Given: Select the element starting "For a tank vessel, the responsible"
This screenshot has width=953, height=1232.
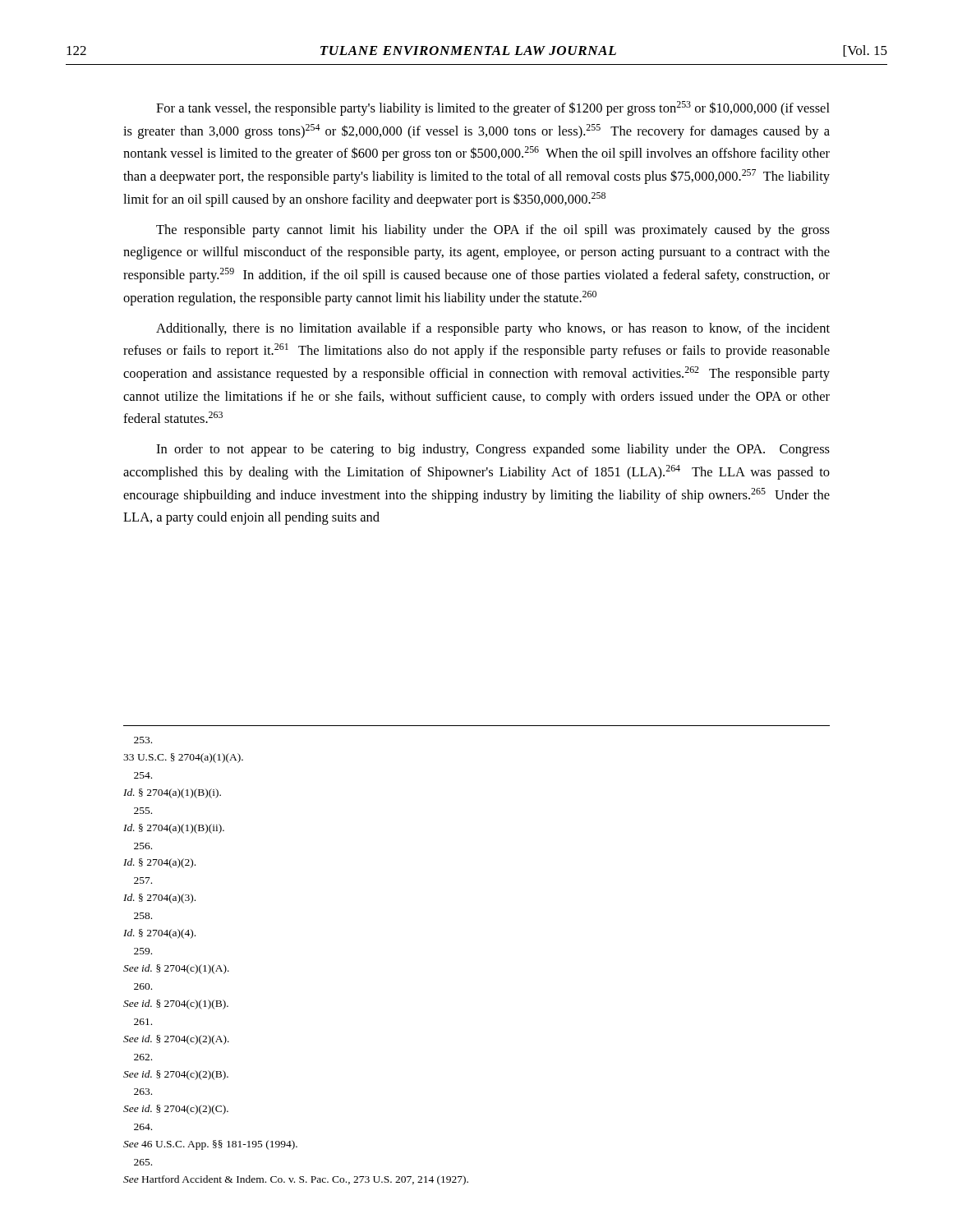Looking at the screenshot, I should pyautogui.click(x=476, y=153).
